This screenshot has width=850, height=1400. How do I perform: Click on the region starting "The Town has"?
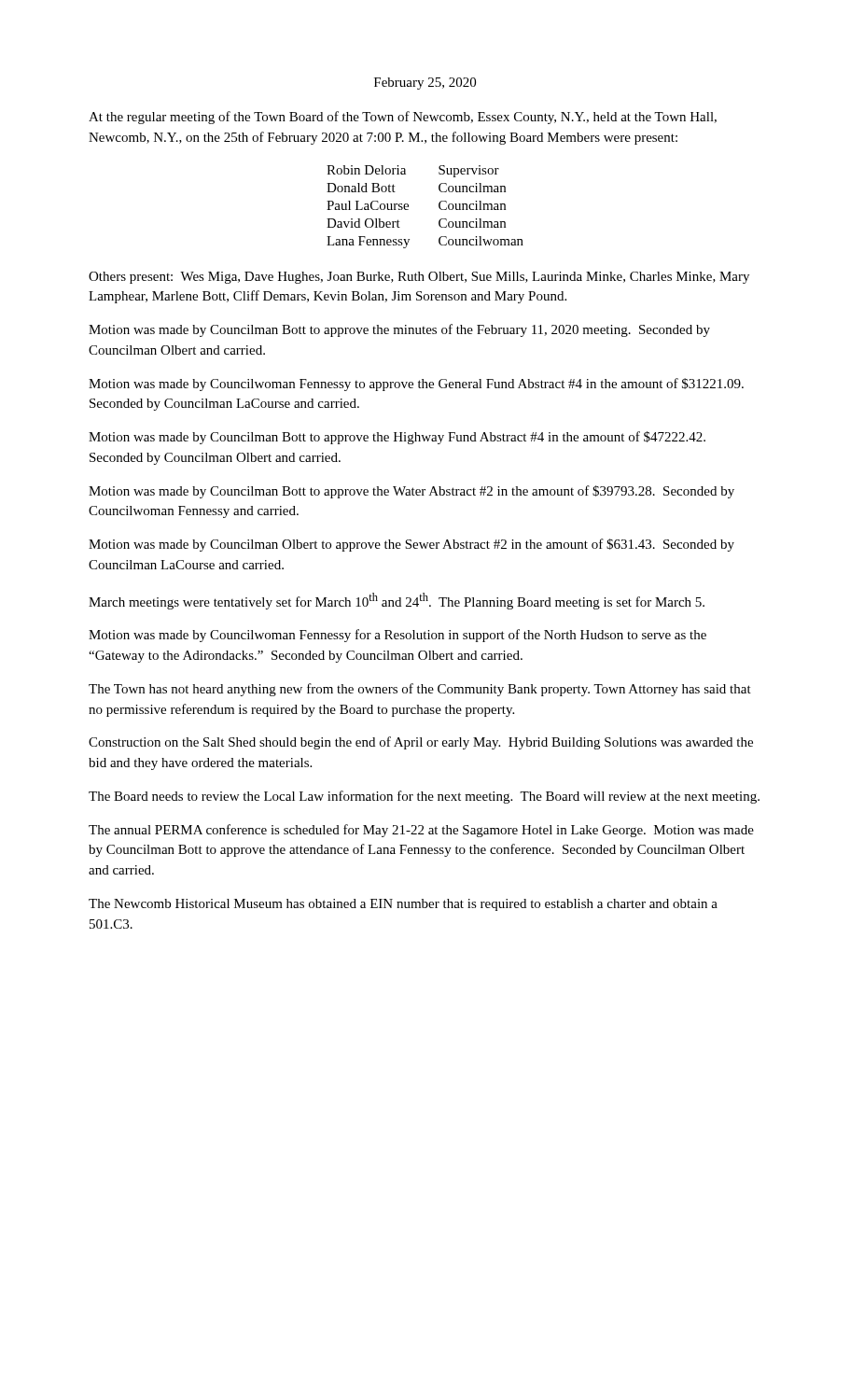tap(420, 699)
